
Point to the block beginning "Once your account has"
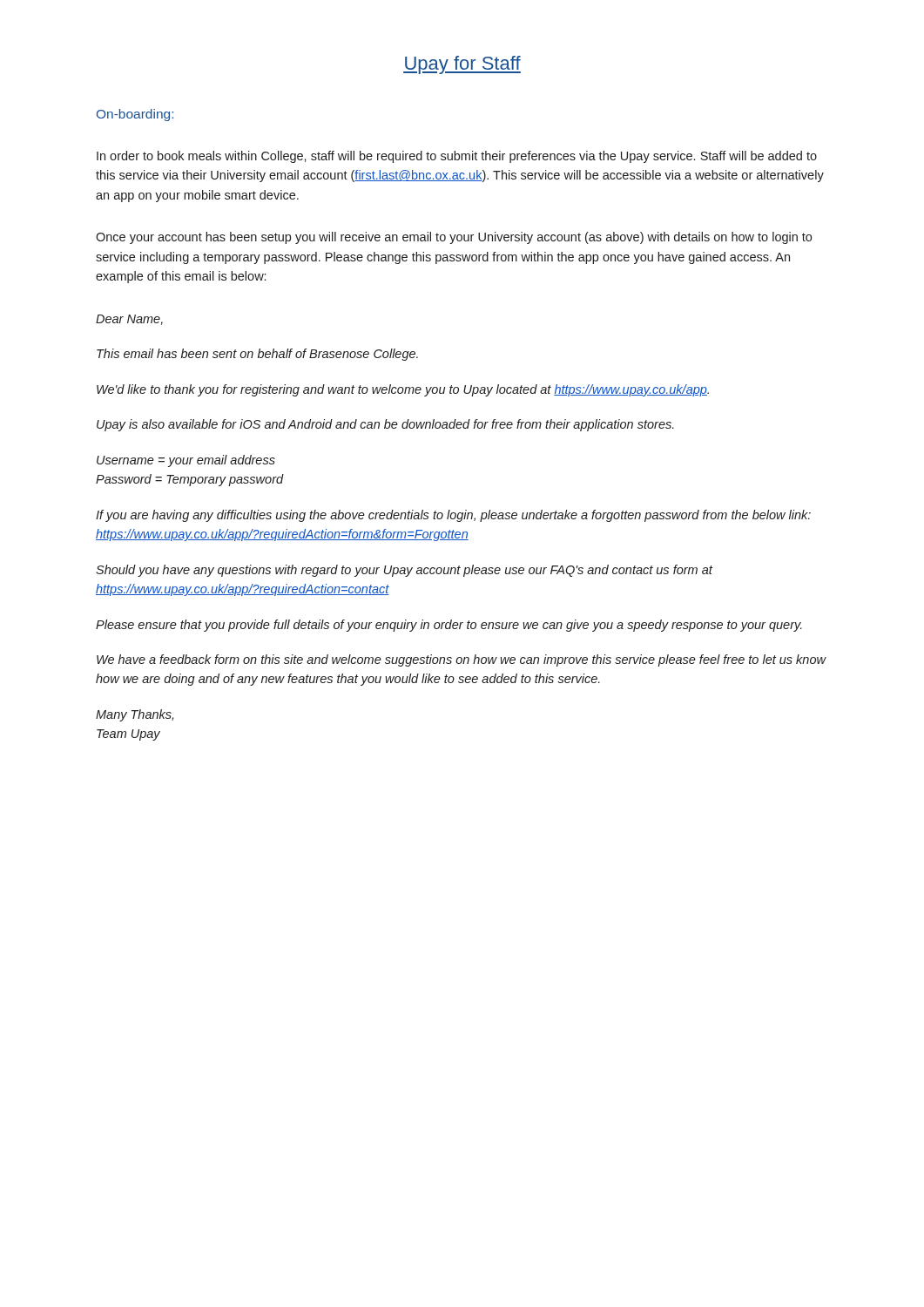pos(454,257)
